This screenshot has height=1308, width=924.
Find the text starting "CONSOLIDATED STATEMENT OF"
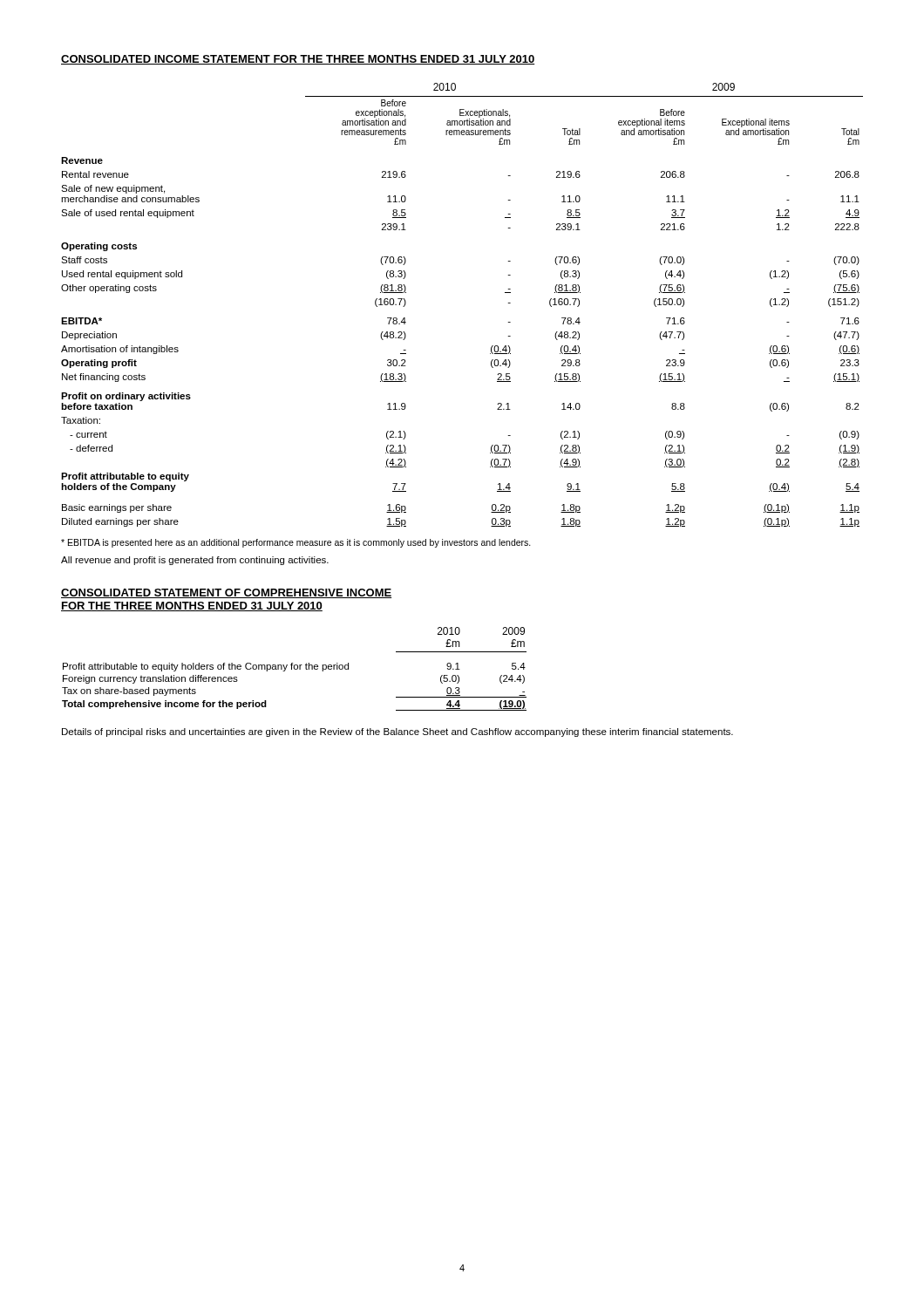click(226, 599)
